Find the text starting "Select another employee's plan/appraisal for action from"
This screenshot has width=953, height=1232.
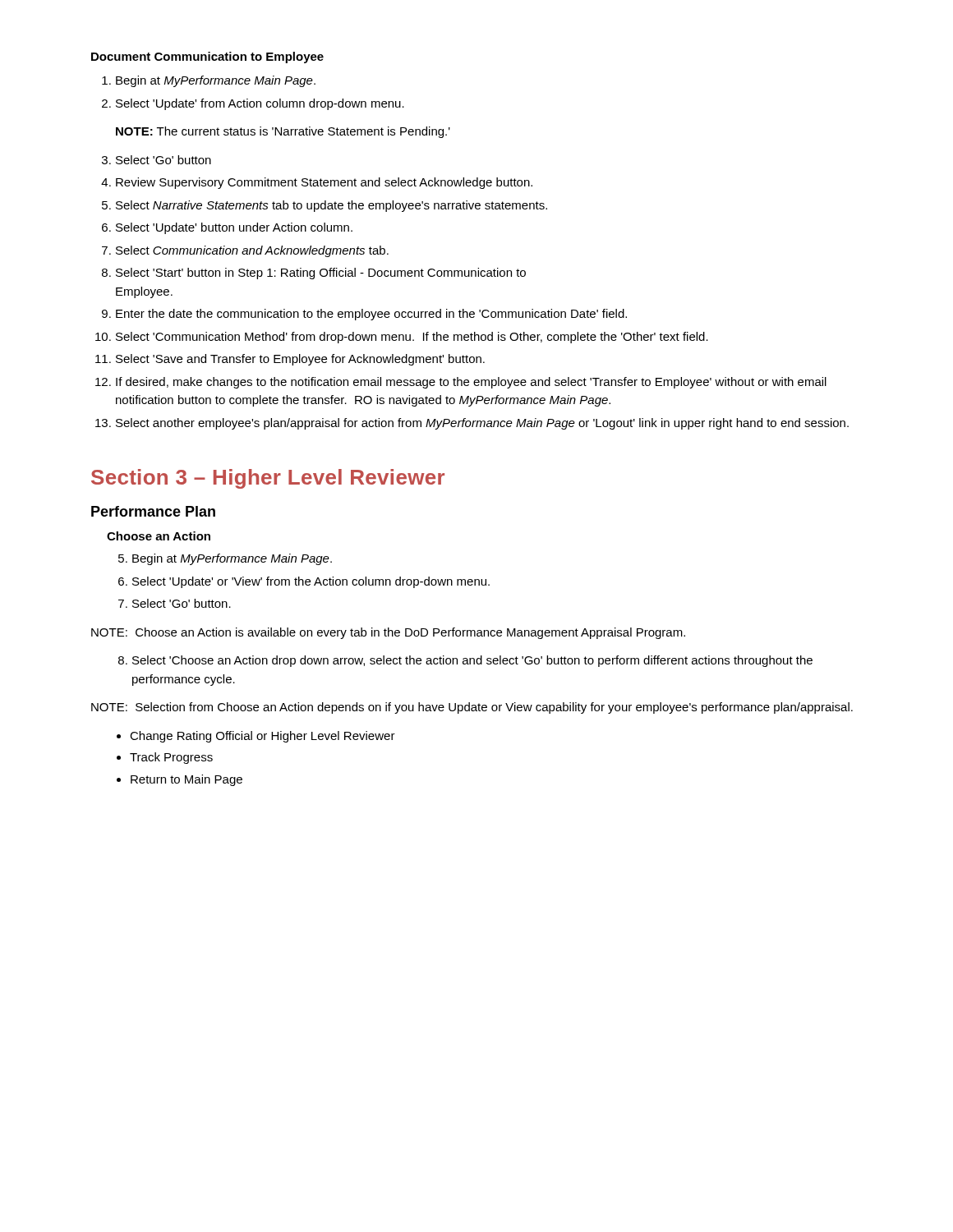coord(489,423)
